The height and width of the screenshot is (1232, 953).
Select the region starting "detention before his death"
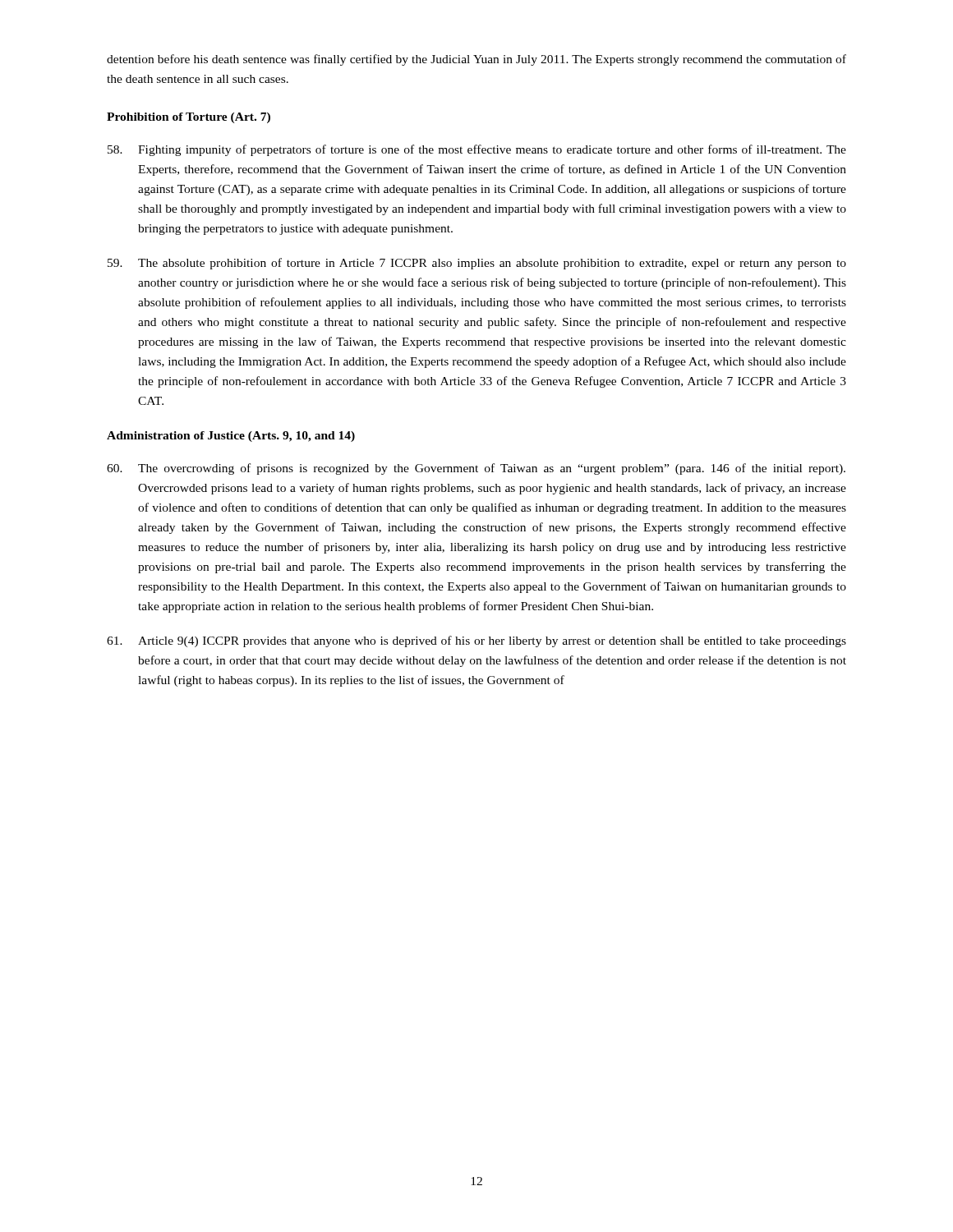476,69
